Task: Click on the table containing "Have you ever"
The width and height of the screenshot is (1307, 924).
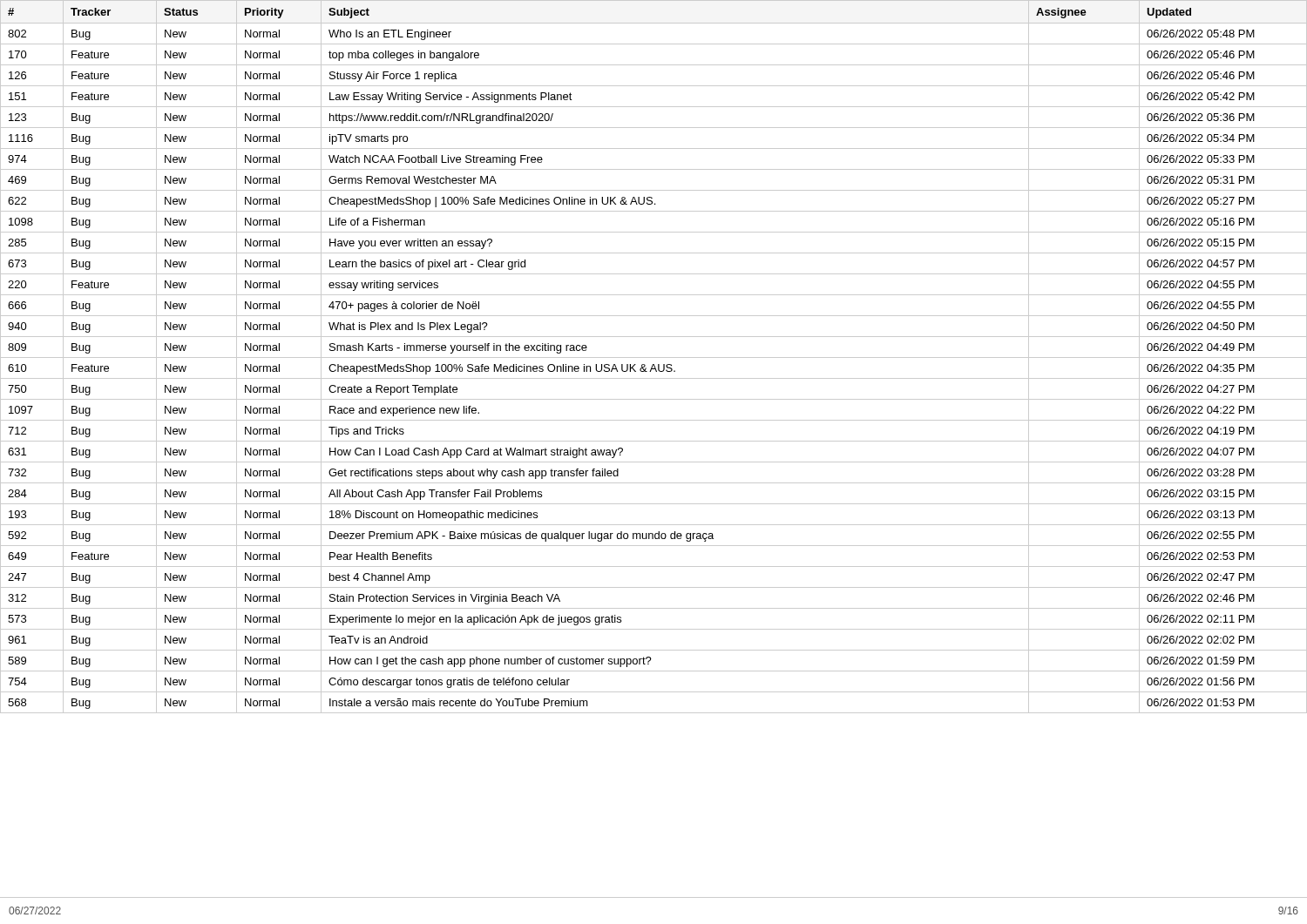Action: point(654,449)
